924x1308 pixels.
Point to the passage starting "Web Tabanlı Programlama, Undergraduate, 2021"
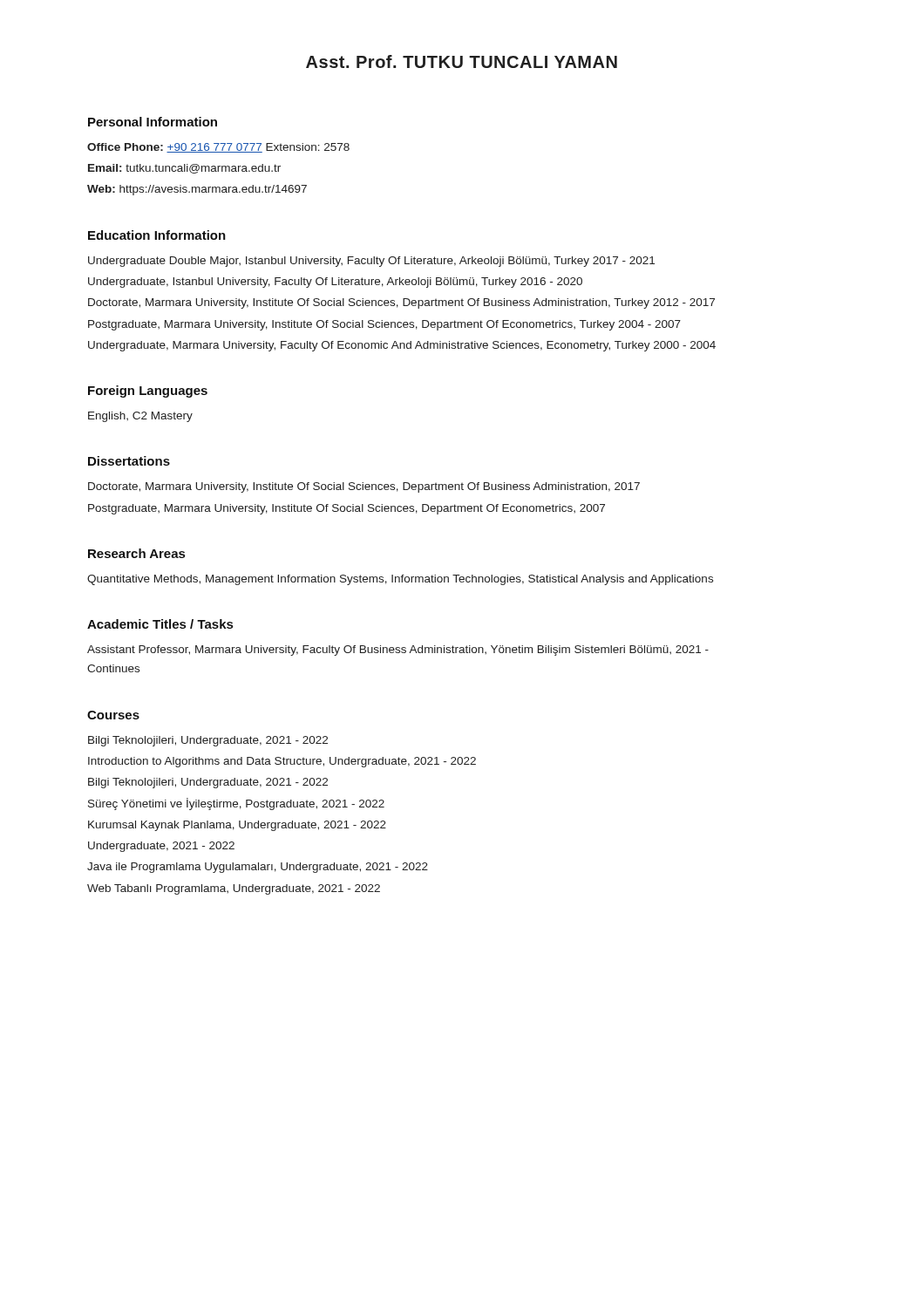(234, 888)
